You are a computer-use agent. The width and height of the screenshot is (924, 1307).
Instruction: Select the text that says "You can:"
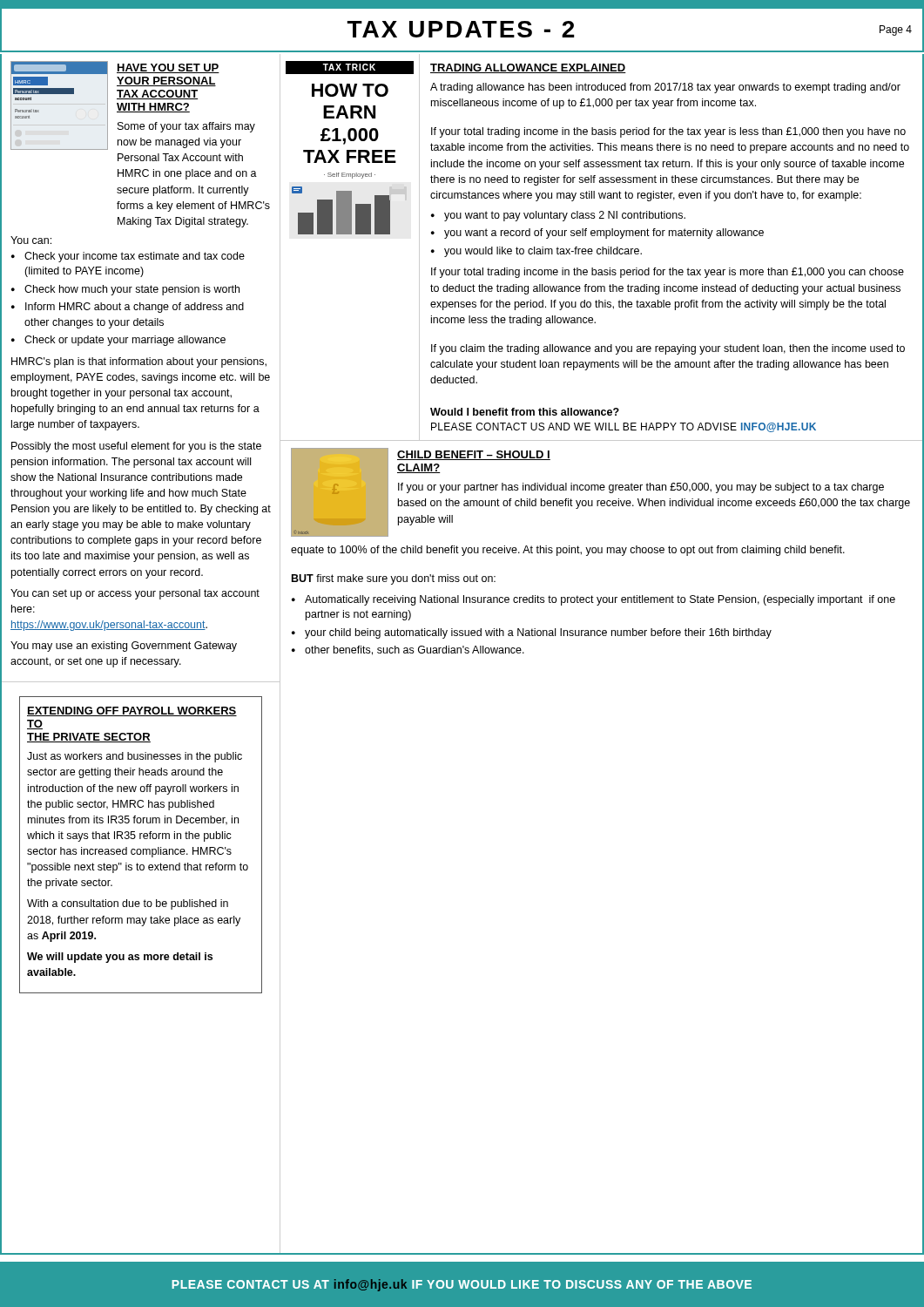pos(31,240)
